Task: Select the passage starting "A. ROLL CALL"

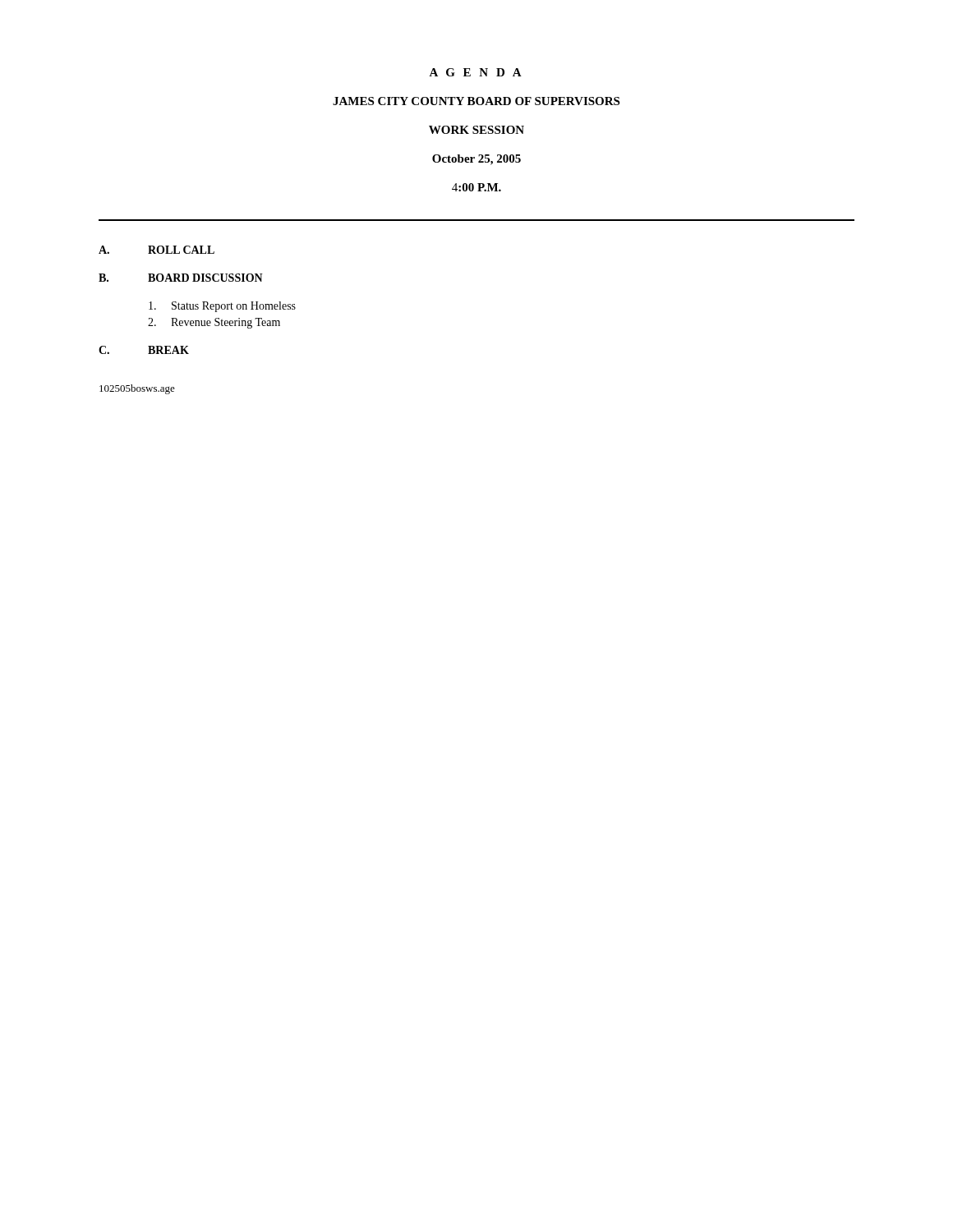Action: point(157,251)
